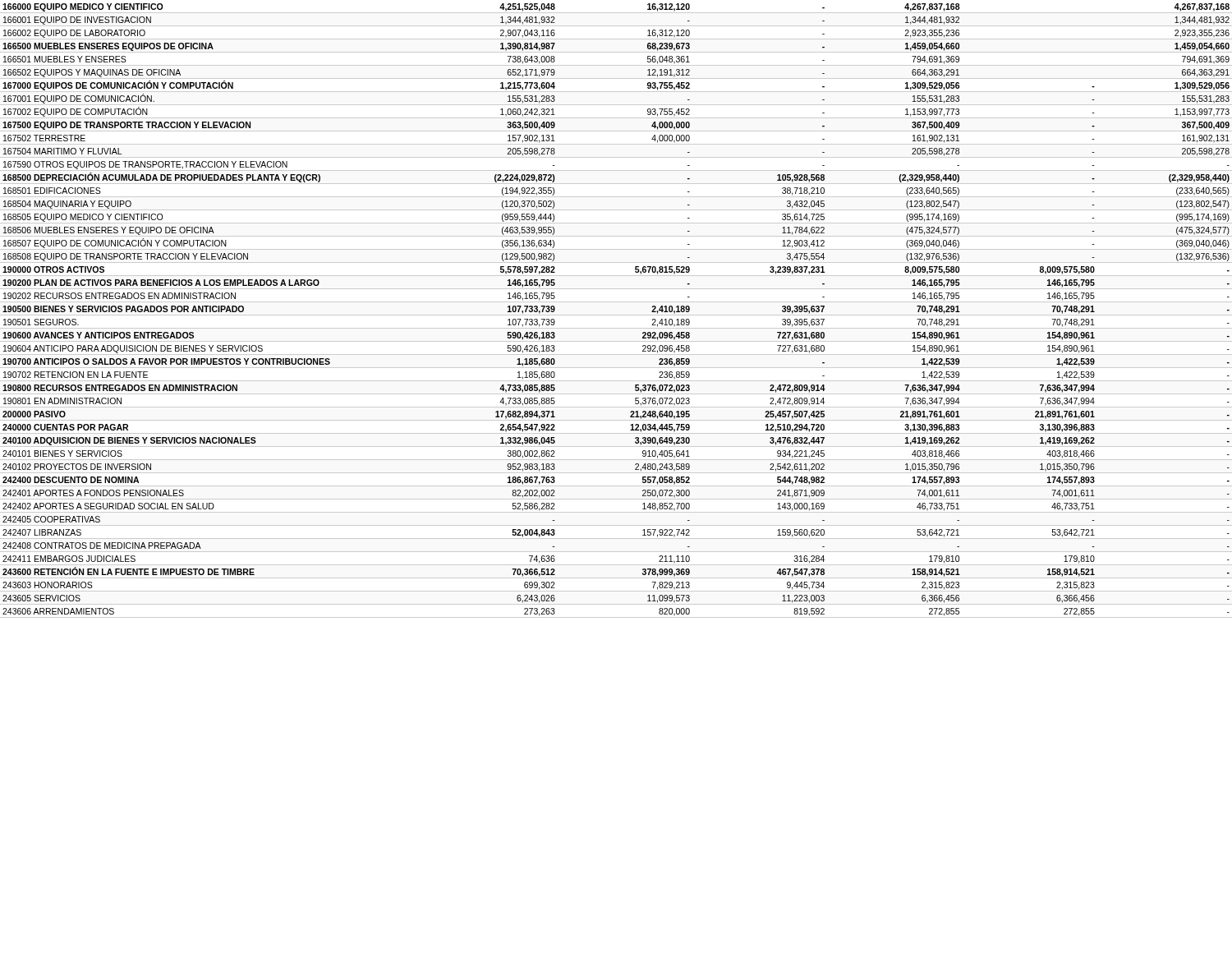Find the table that mentions "190700 ANTICIPOS O"
1232x953 pixels.
[x=616, y=309]
